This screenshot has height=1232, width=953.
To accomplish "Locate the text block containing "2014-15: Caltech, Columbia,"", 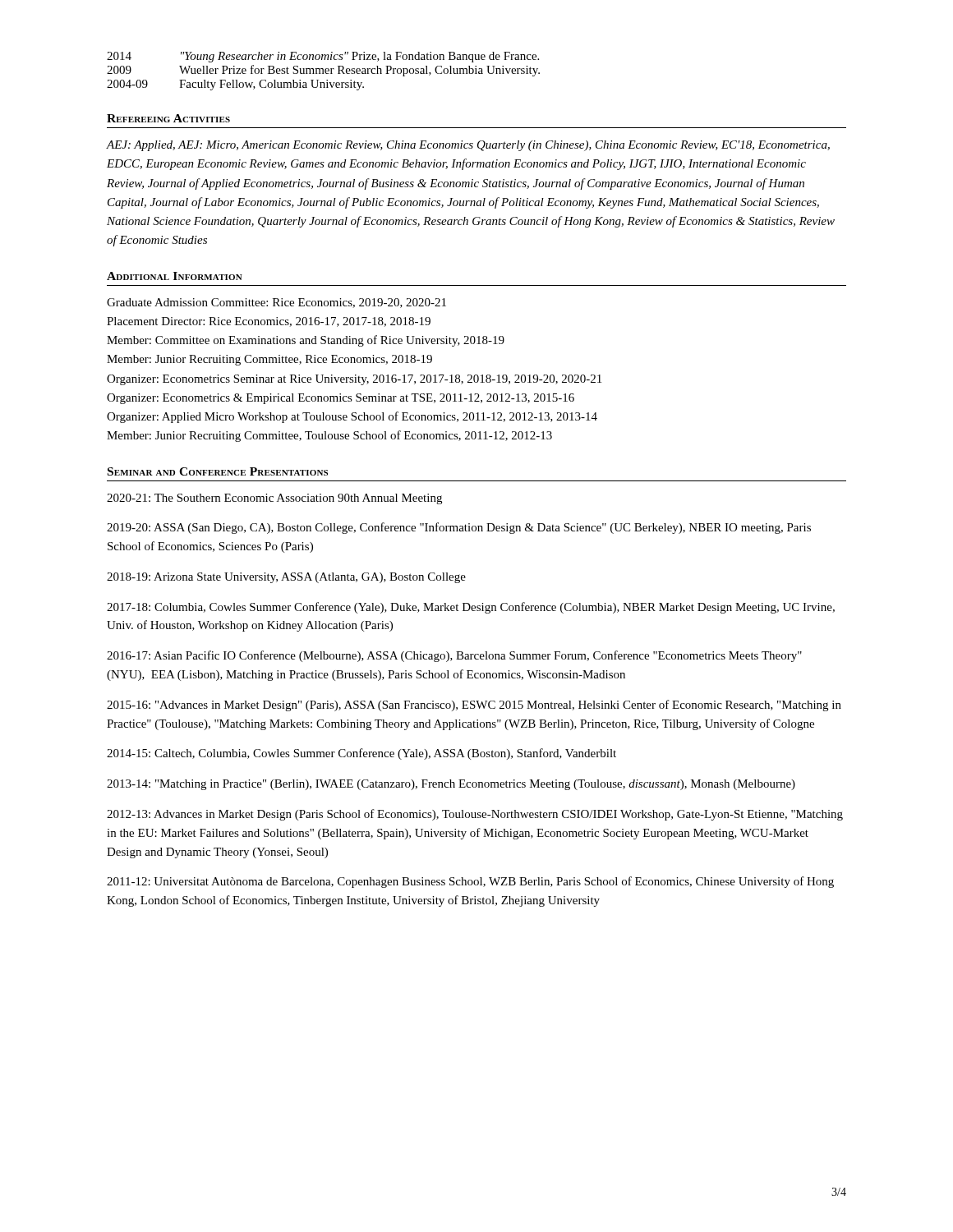I will click(x=362, y=754).
